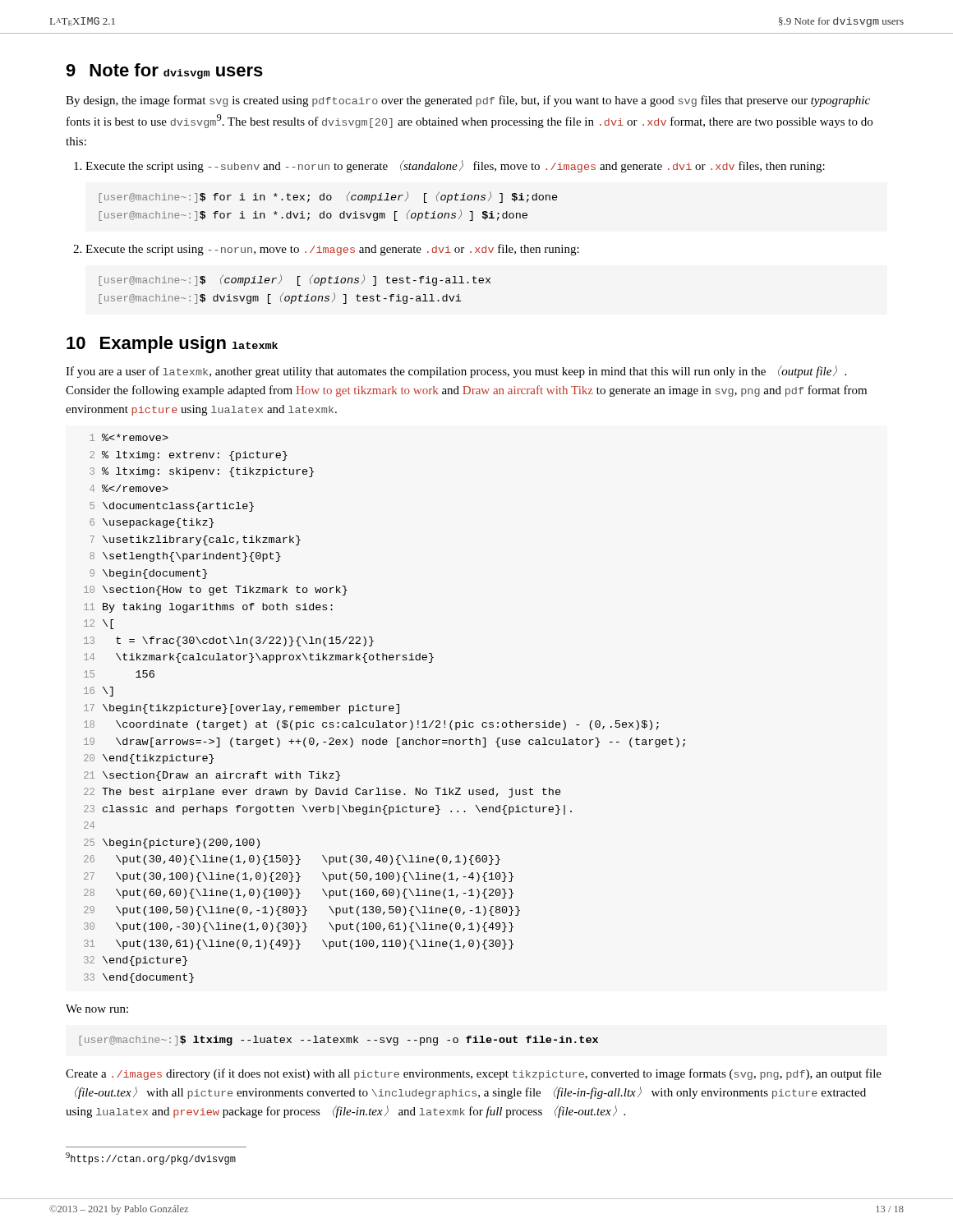Select the text block containing "If you are a user of latexmk,"
The width and height of the screenshot is (953, 1232).
[x=476, y=391]
